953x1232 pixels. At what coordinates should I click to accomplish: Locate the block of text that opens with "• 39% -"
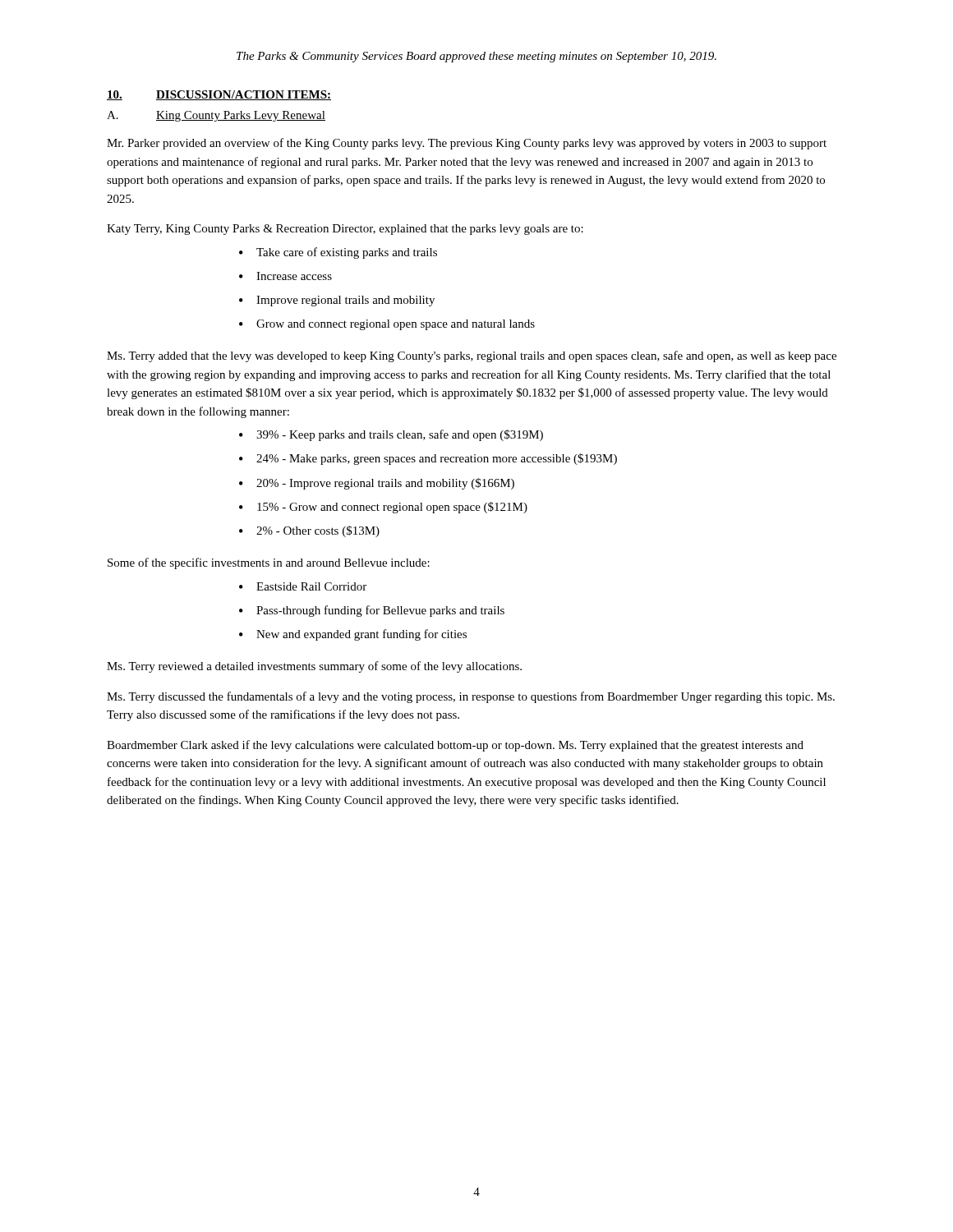click(x=542, y=436)
